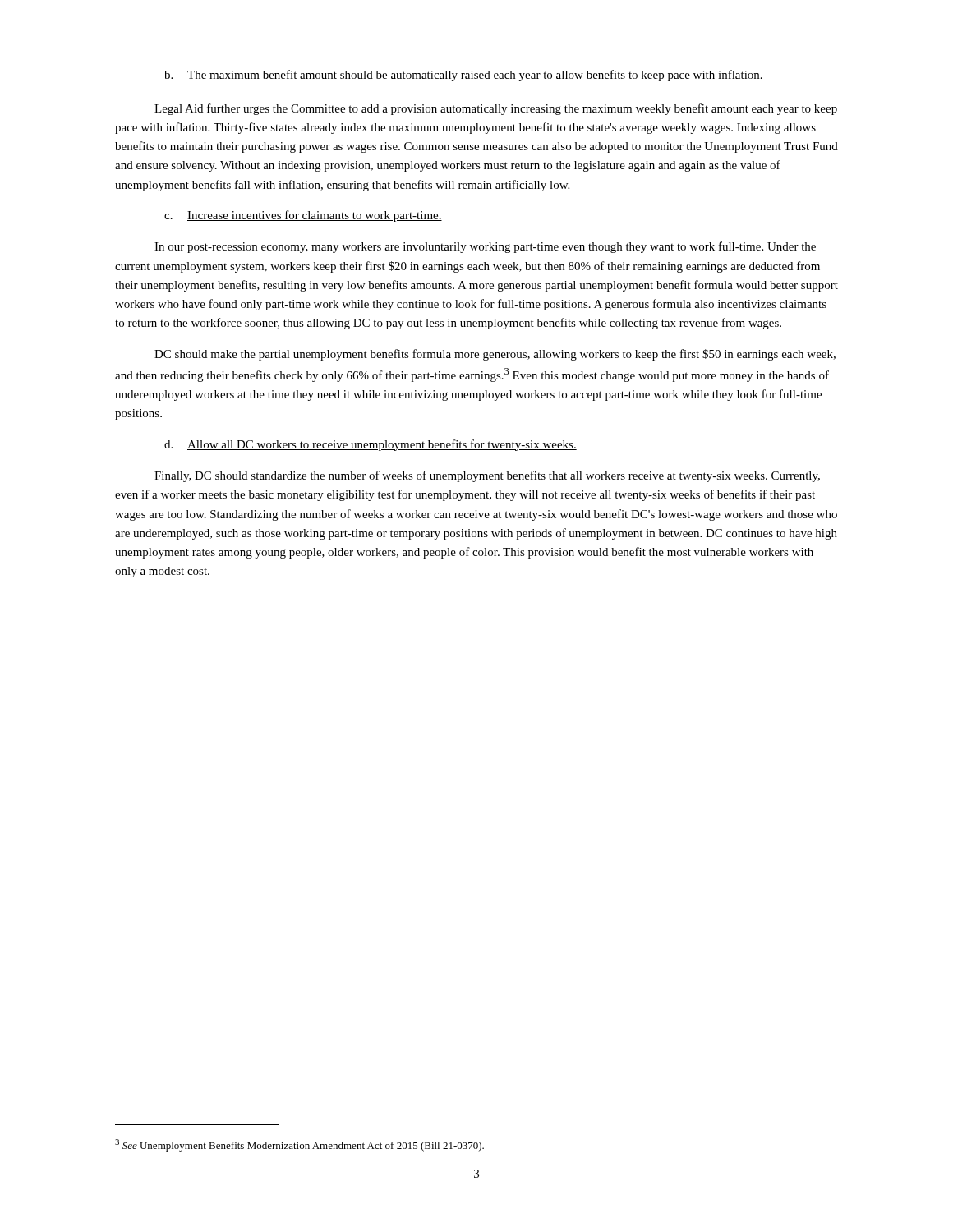Viewport: 953px width, 1232px height.
Task: Select the text block starting "d. Allow all DC workers to receive unemployment"
Action: (370, 444)
